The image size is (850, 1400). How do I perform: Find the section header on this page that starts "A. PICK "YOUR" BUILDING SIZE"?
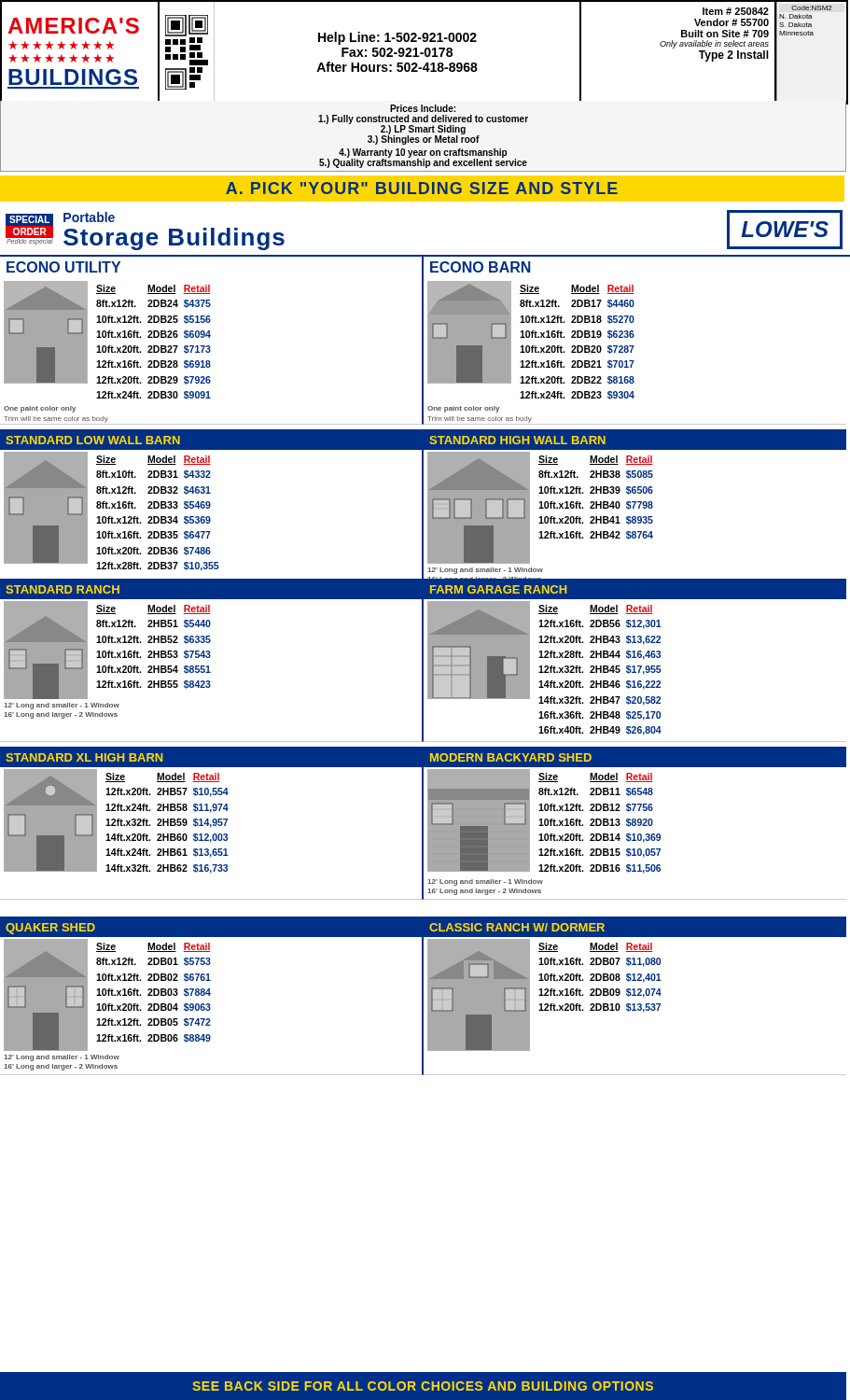point(422,189)
